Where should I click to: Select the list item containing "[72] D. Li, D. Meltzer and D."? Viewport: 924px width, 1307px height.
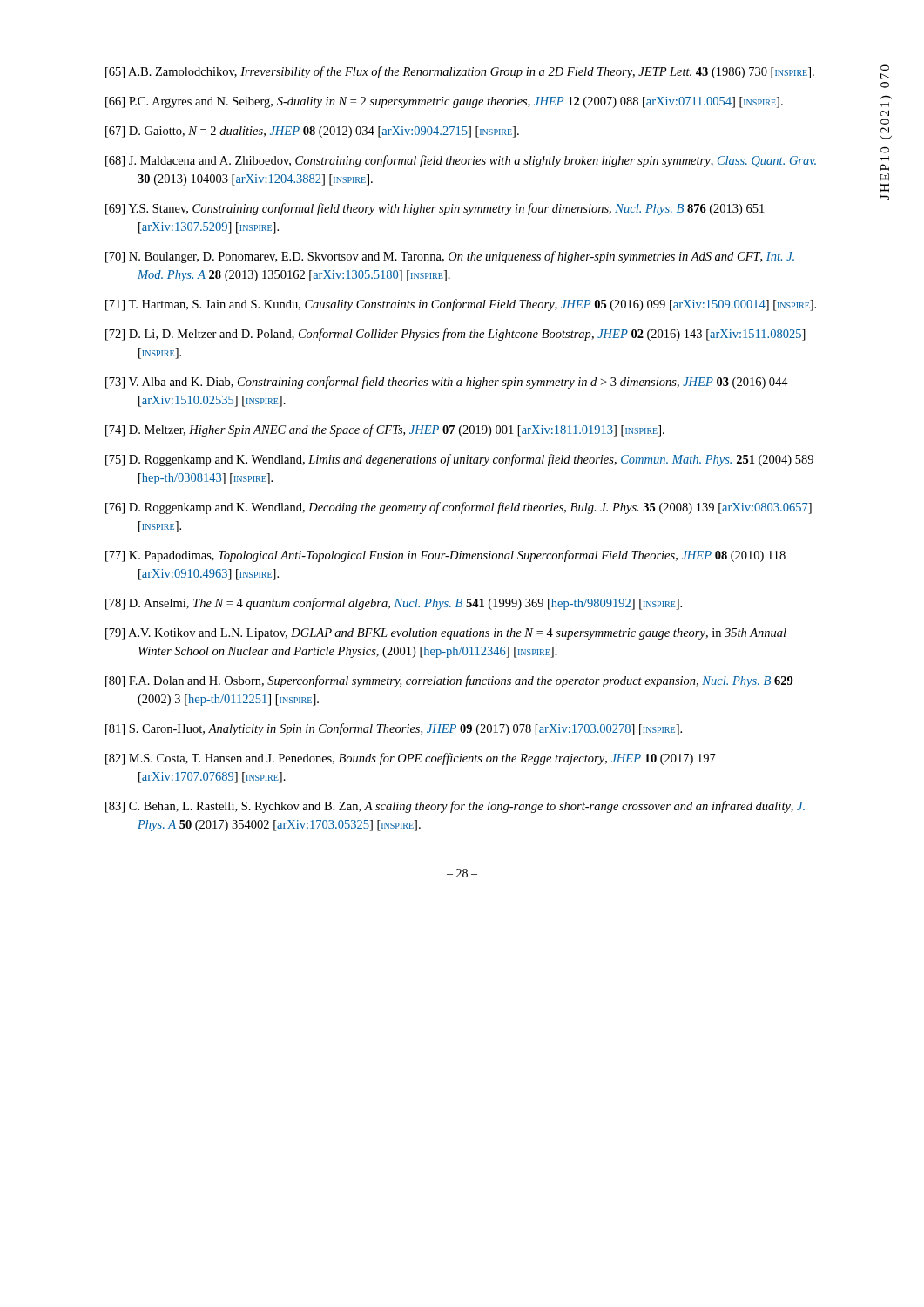point(455,343)
